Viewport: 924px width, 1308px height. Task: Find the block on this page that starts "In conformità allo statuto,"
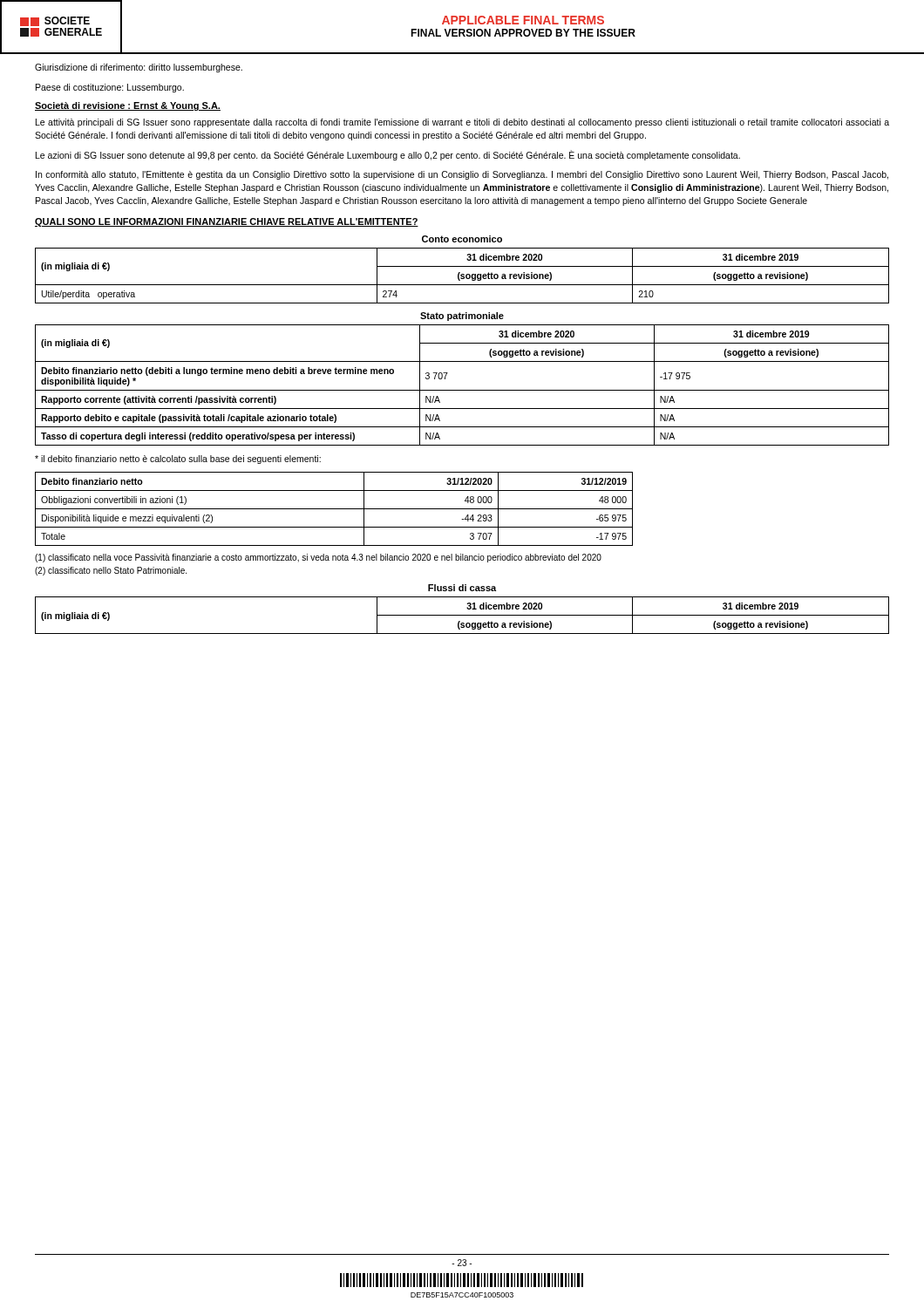(462, 188)
